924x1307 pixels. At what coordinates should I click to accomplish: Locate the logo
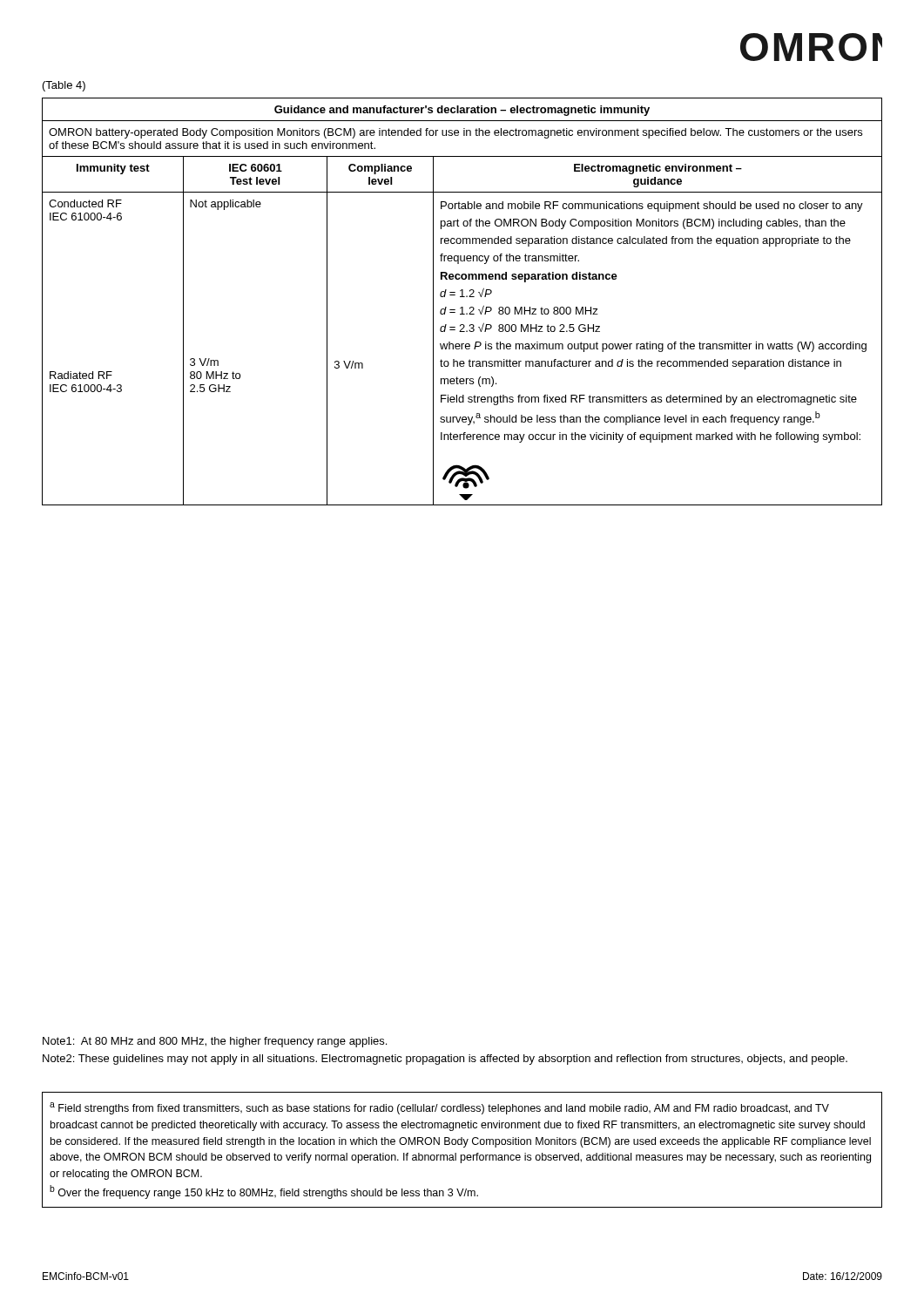point(810,48)
